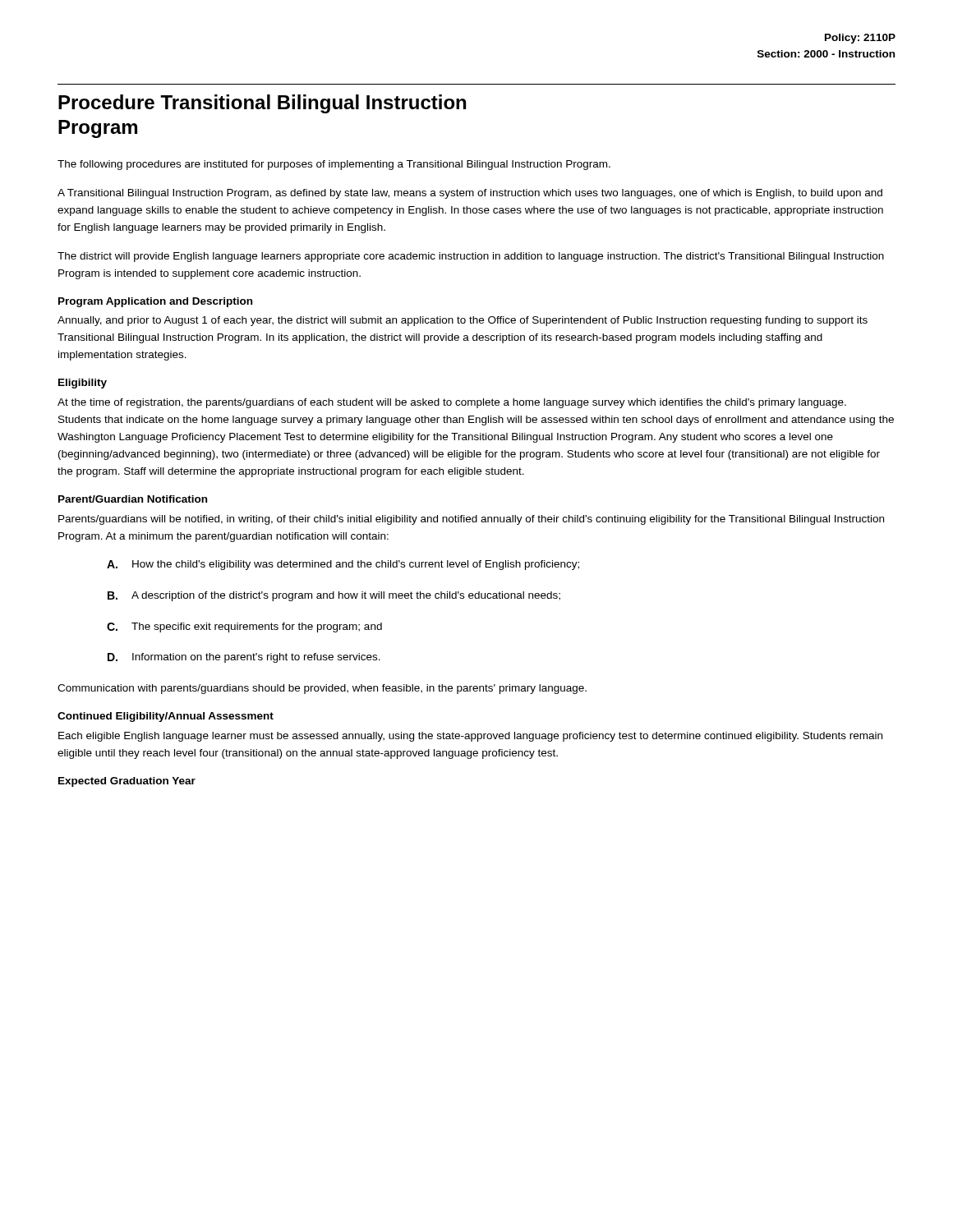Point to the text starting "A Transitional Bilingual"
Image resolution: width=953 pixels, height=1232 pixels.
coord(471,210)
